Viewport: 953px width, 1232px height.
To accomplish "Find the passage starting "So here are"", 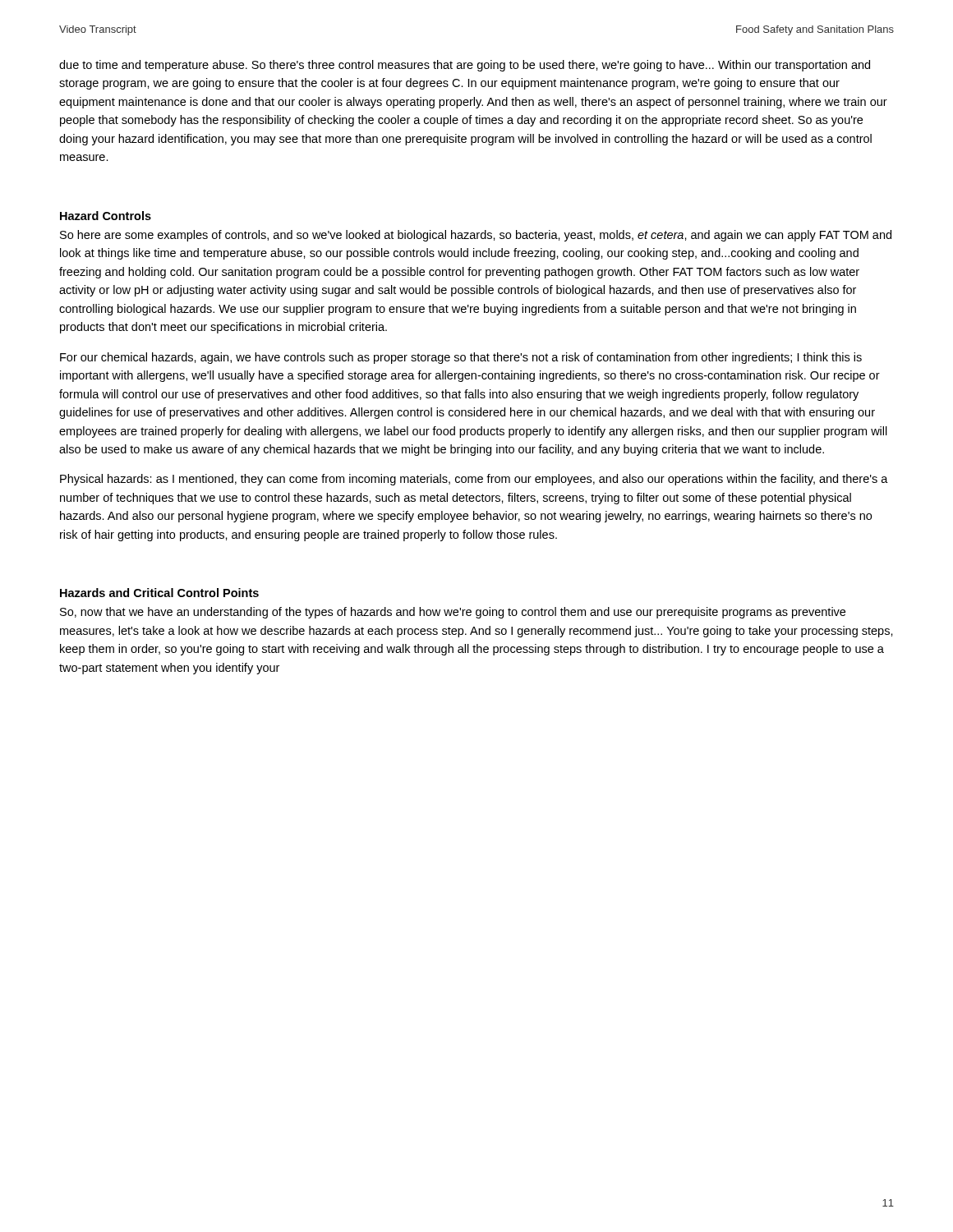I will [x=476, y=281].
